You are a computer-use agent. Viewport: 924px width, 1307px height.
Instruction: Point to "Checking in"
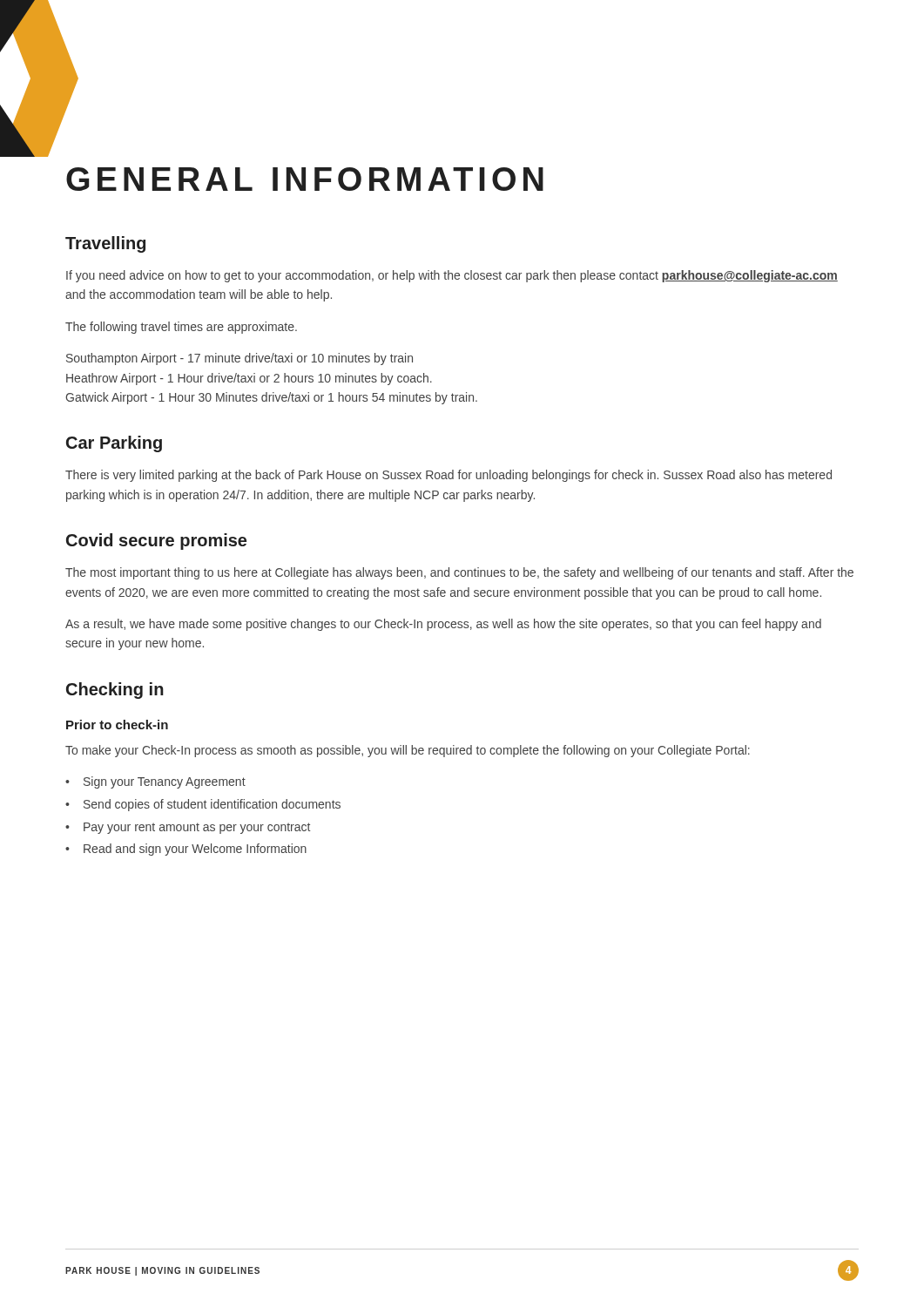(115, 691)
